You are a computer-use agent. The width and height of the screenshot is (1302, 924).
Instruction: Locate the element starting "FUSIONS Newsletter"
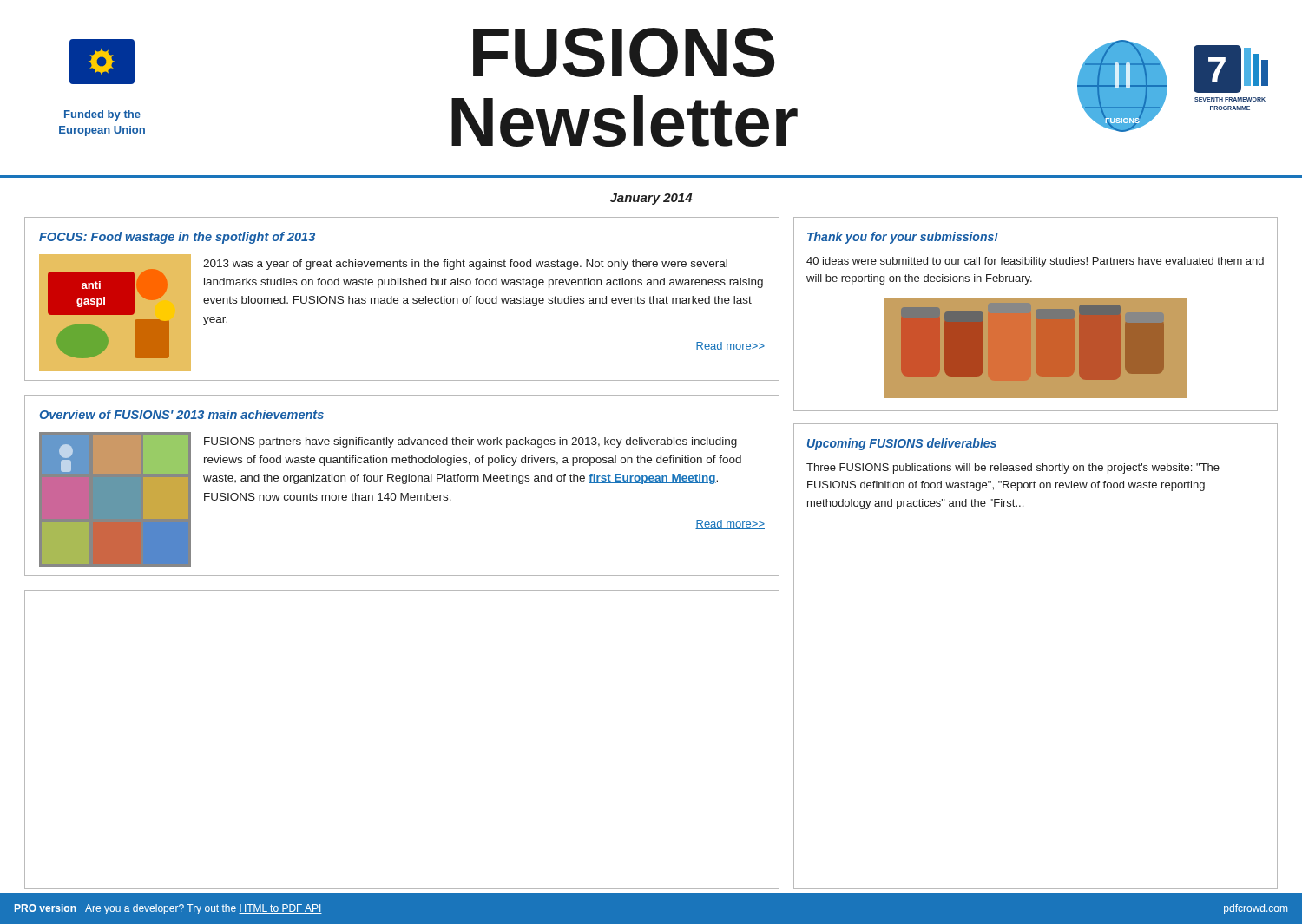(623, 88)
